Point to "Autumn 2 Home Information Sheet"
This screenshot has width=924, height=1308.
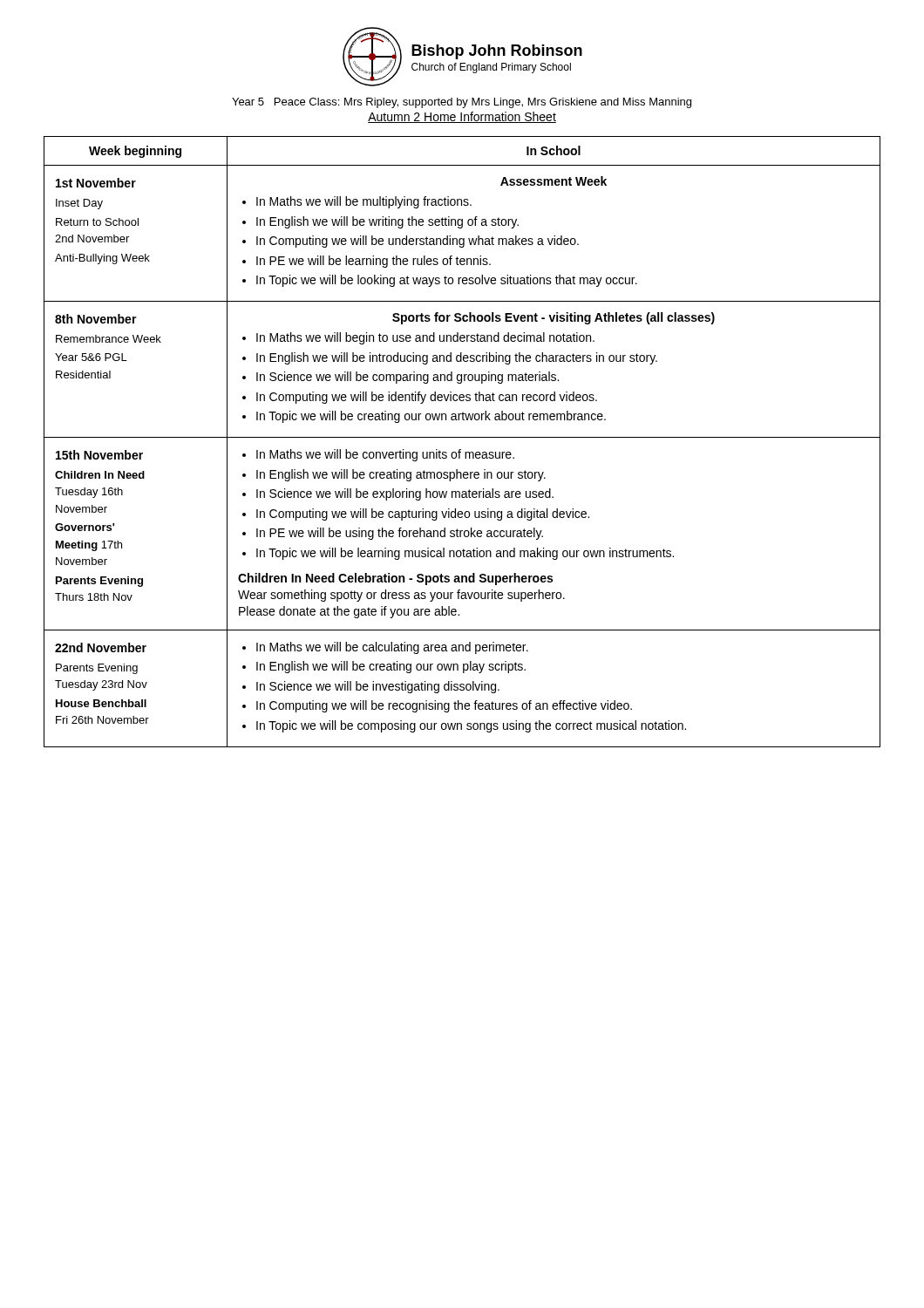coord(462,117)
